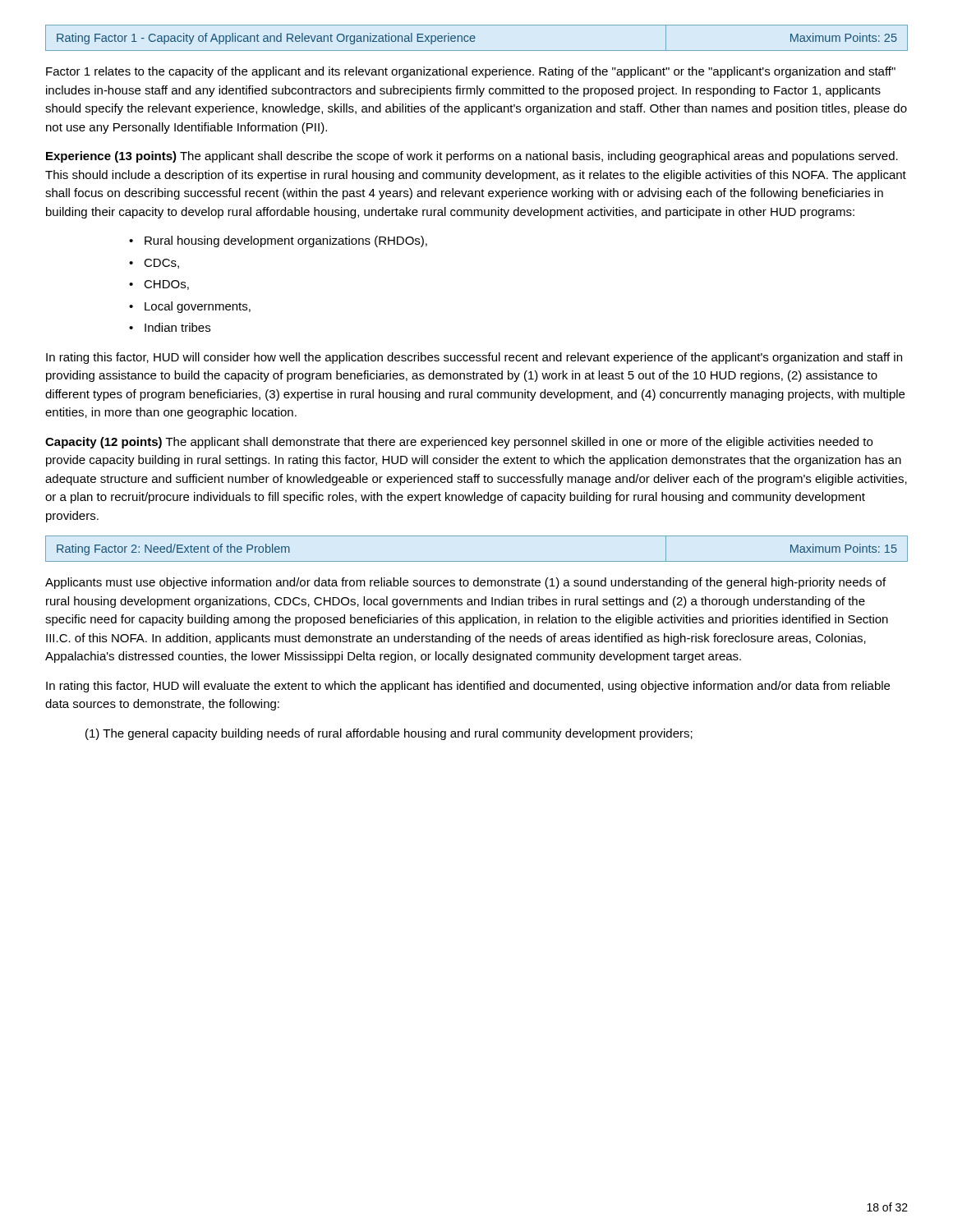Locate the block starting "• CHDOs,"
This screenshot has width=953, height=1232.
point(167,284)
